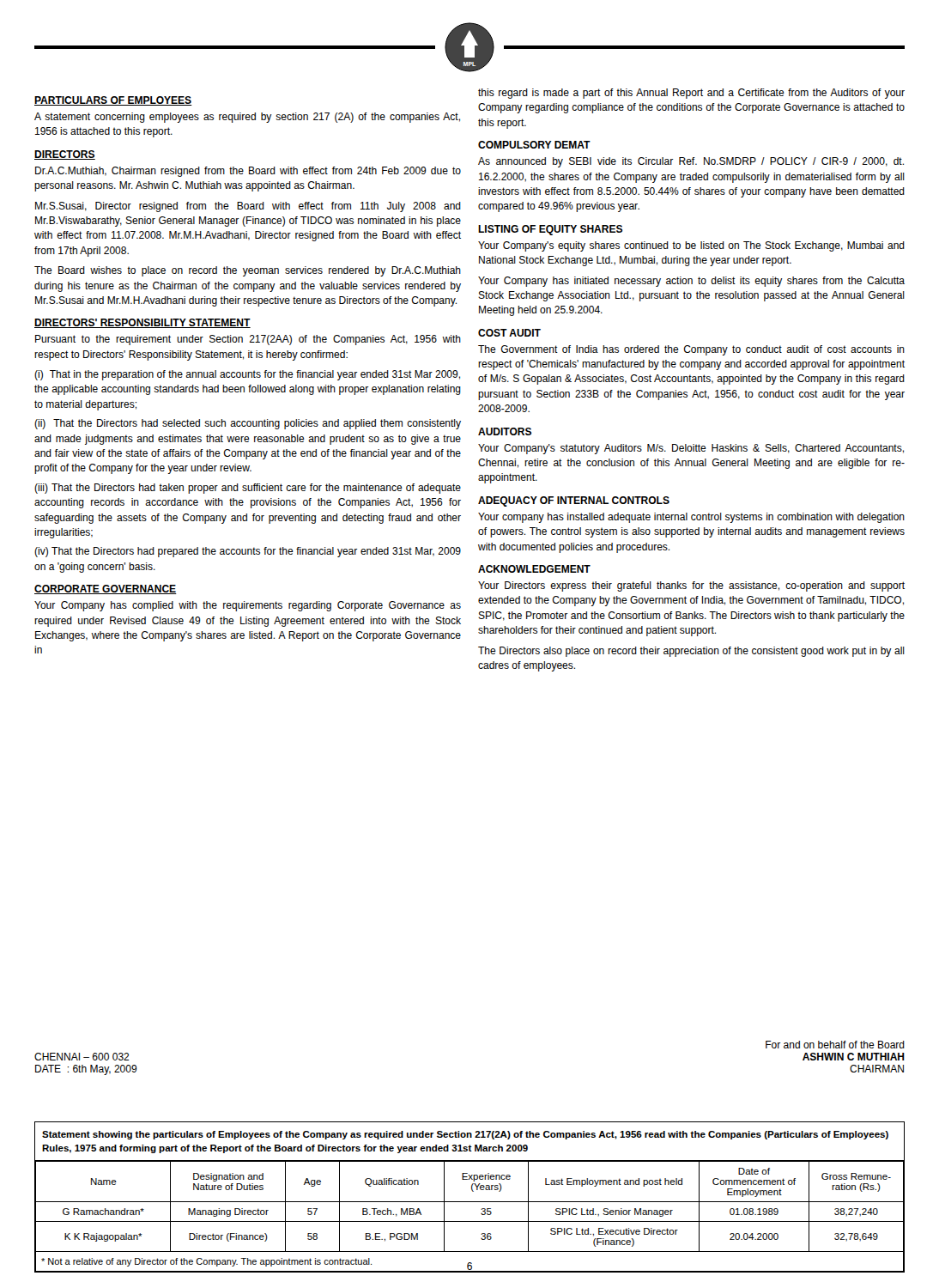Click on the region starting "Your Directors express their grateful thanks"
Image resolution: width=939 pixels, height=1288 pixels.
tap(691, 626)
